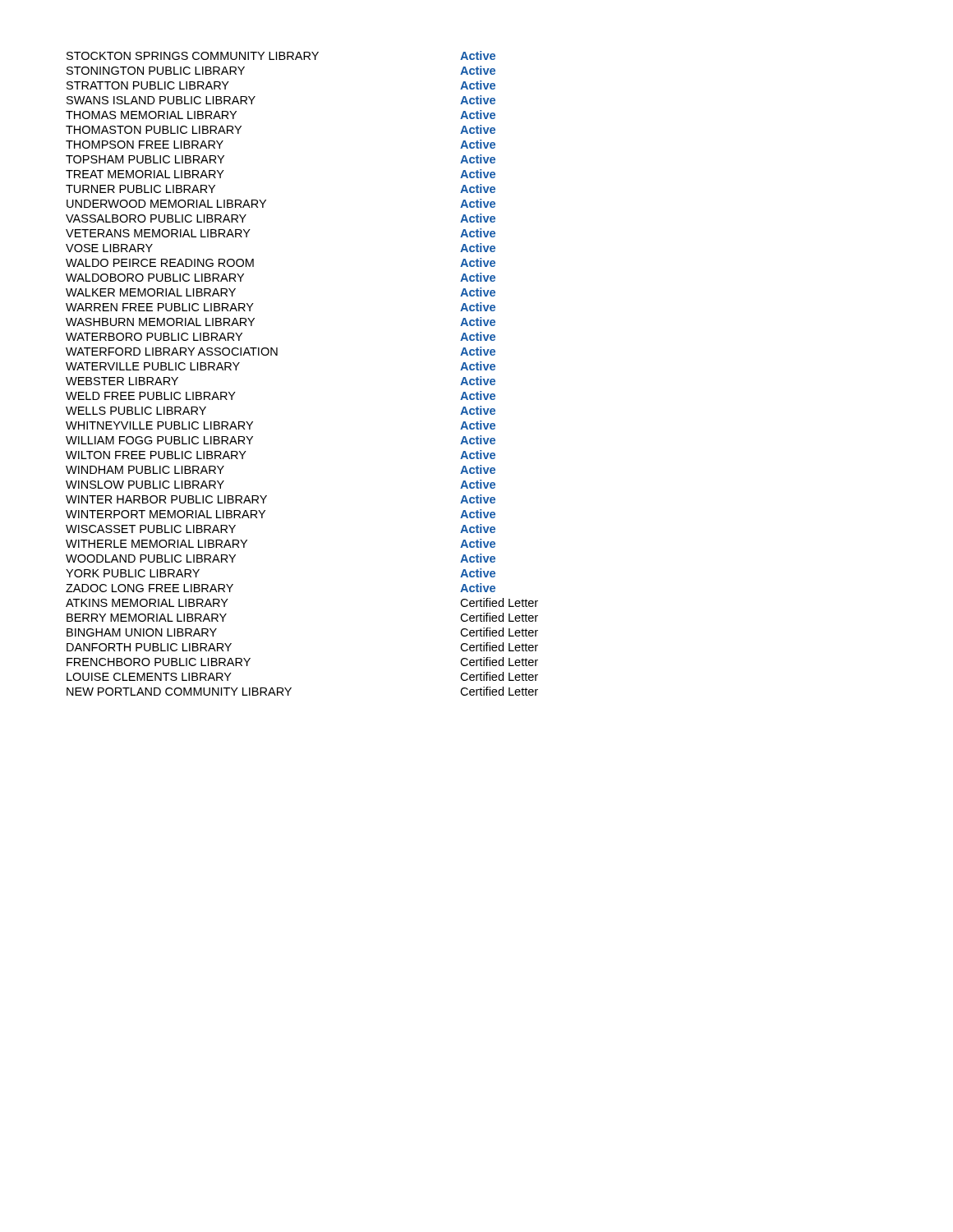
Task: Locate the list item with the text "WHITNEYVILLE PUBLIC LIBRARY Active"
Action: [161, 426]
